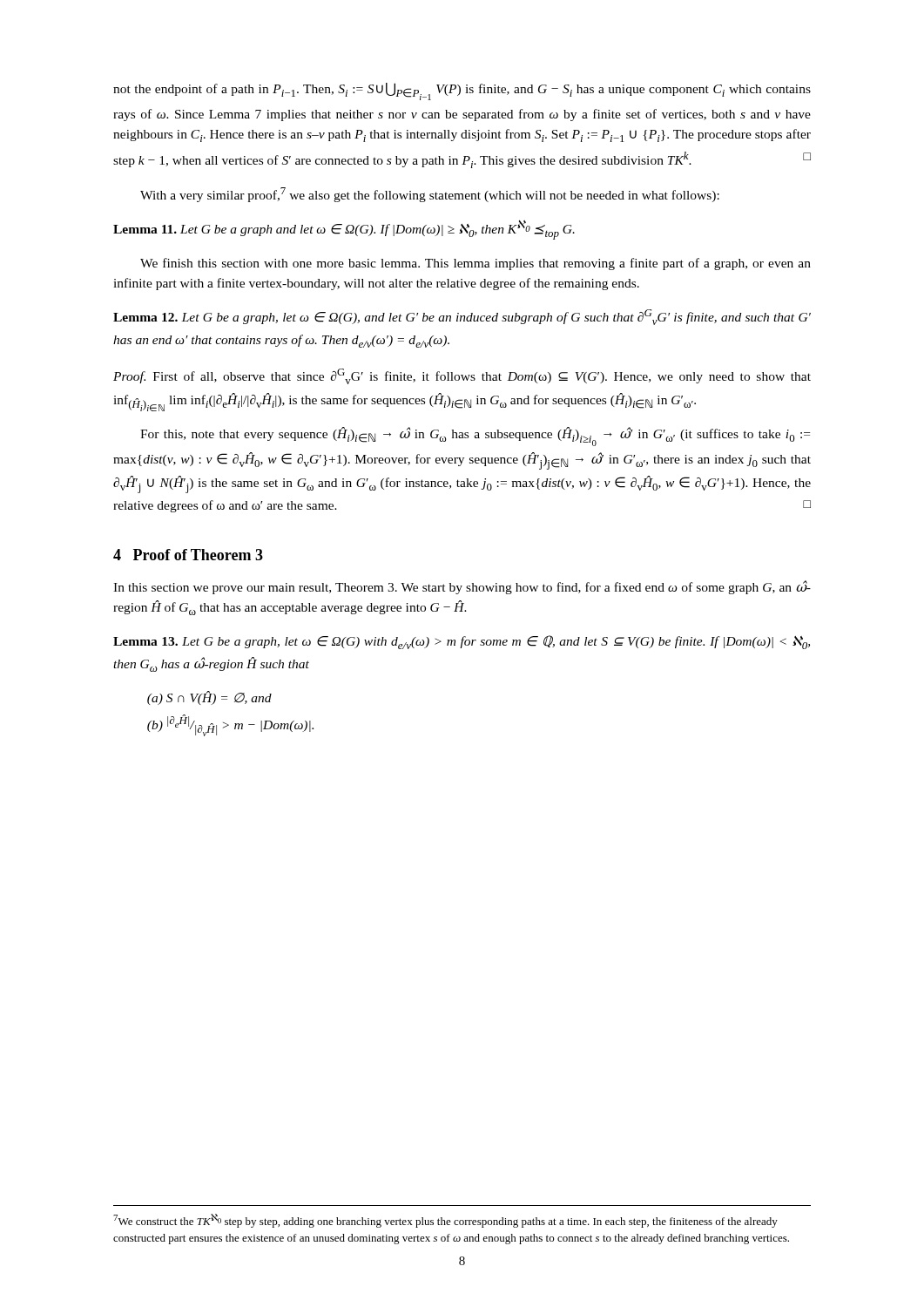Select the text block that reads "Lemma 13. Let G"
The width and height of the screenshot is (924, 1307).
462,654
